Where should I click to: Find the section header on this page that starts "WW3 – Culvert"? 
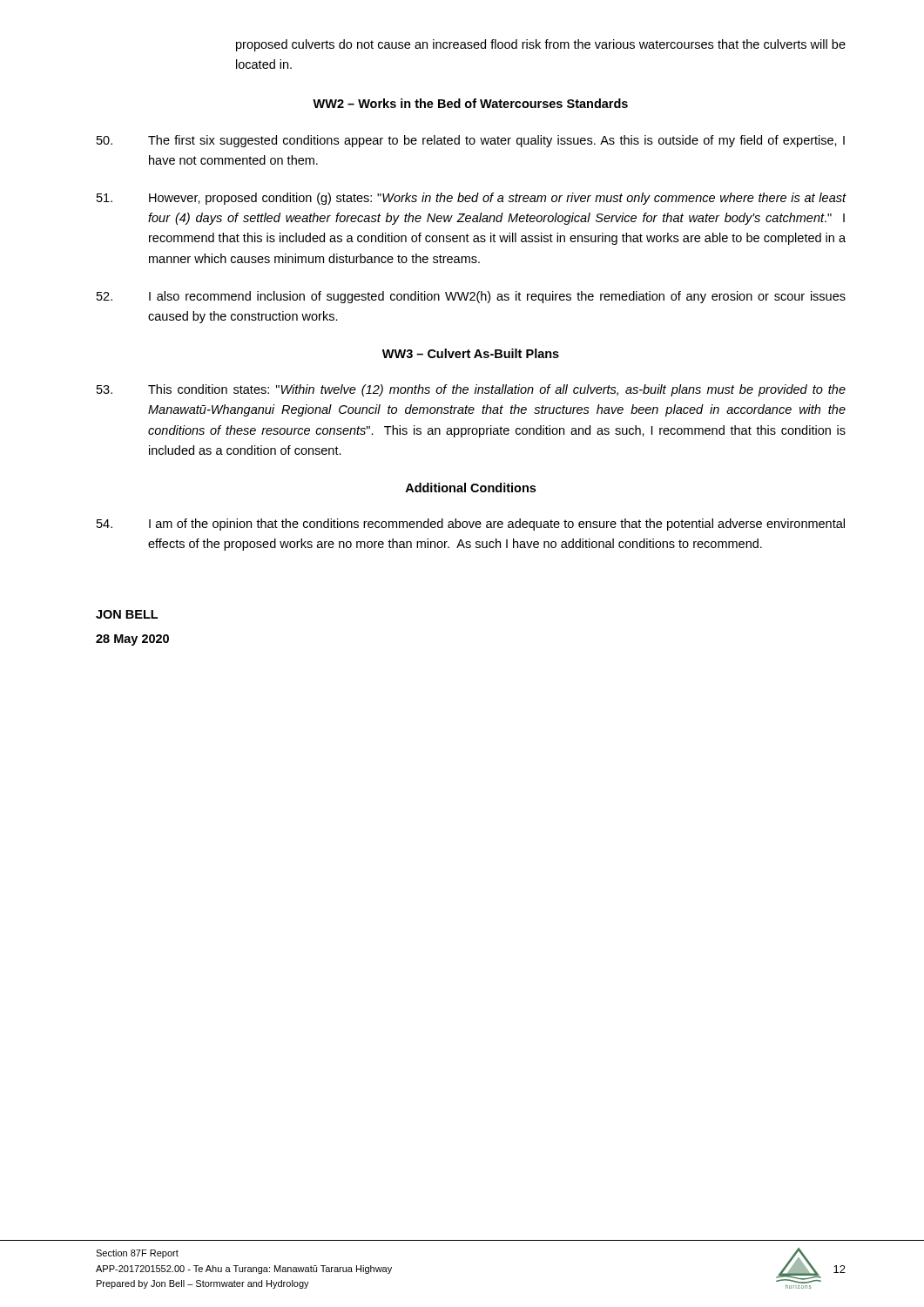coord(471,354)
